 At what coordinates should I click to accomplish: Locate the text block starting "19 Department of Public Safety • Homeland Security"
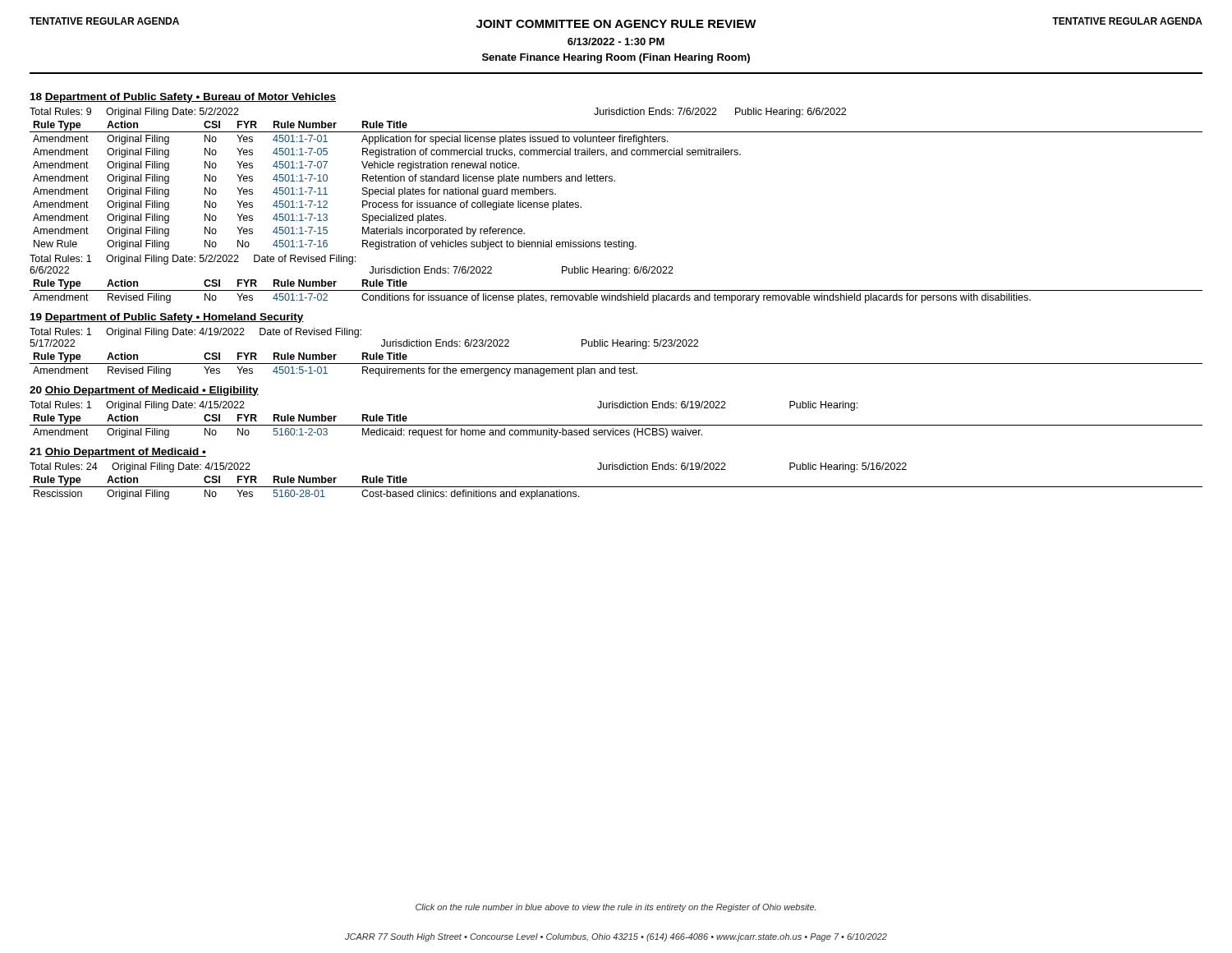(166, 316)
